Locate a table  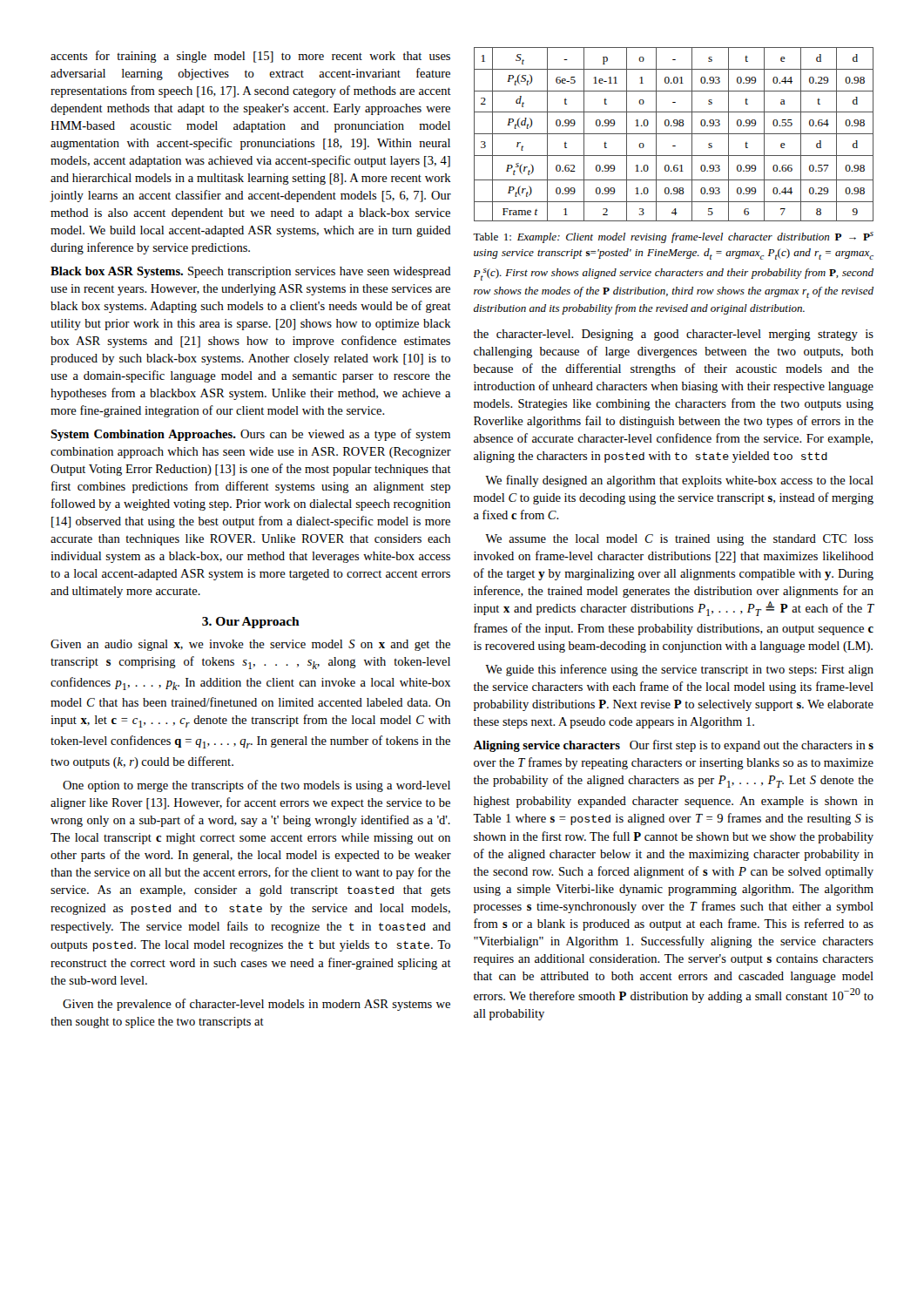673,134
